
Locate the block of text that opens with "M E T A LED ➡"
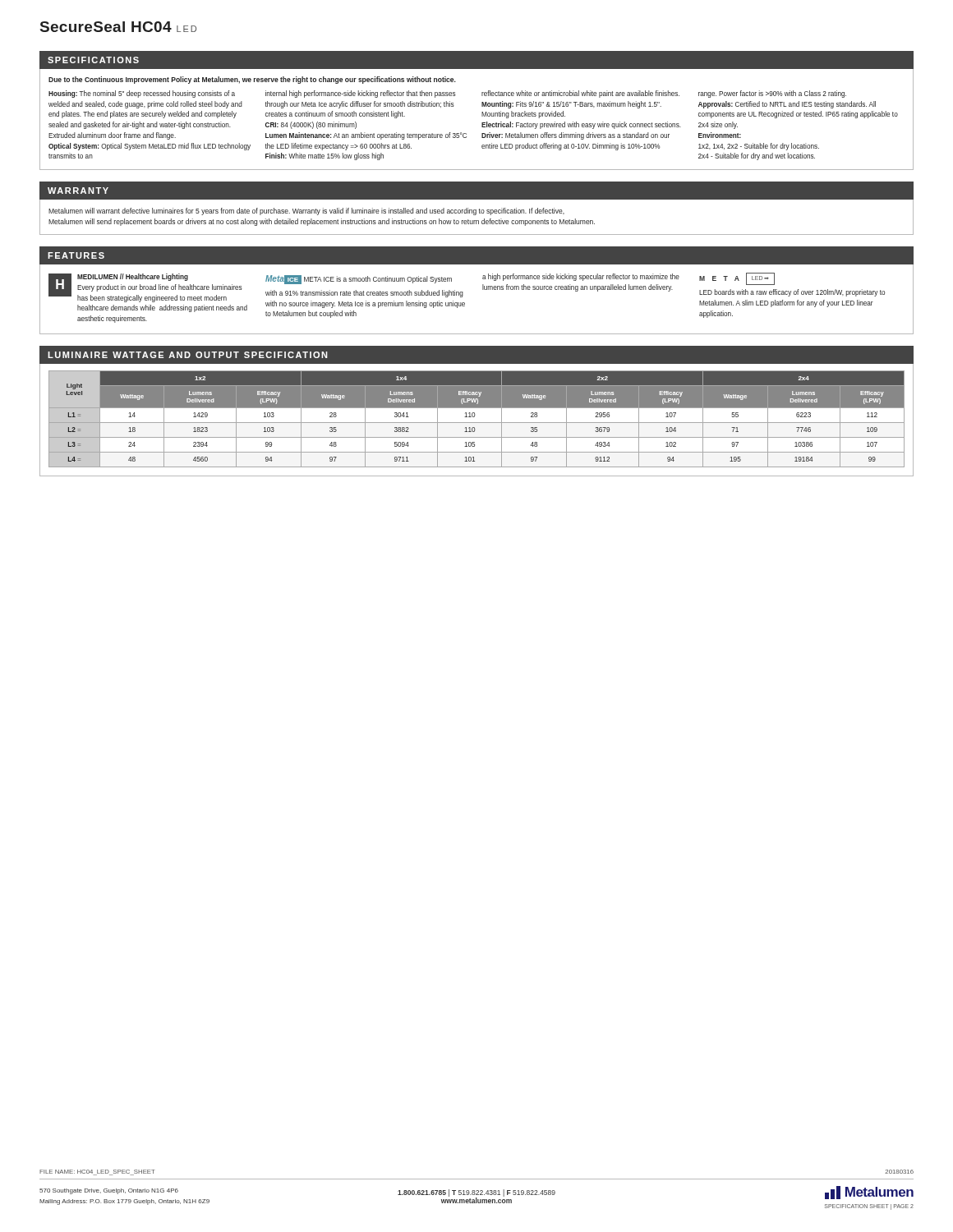coord(802,295)
